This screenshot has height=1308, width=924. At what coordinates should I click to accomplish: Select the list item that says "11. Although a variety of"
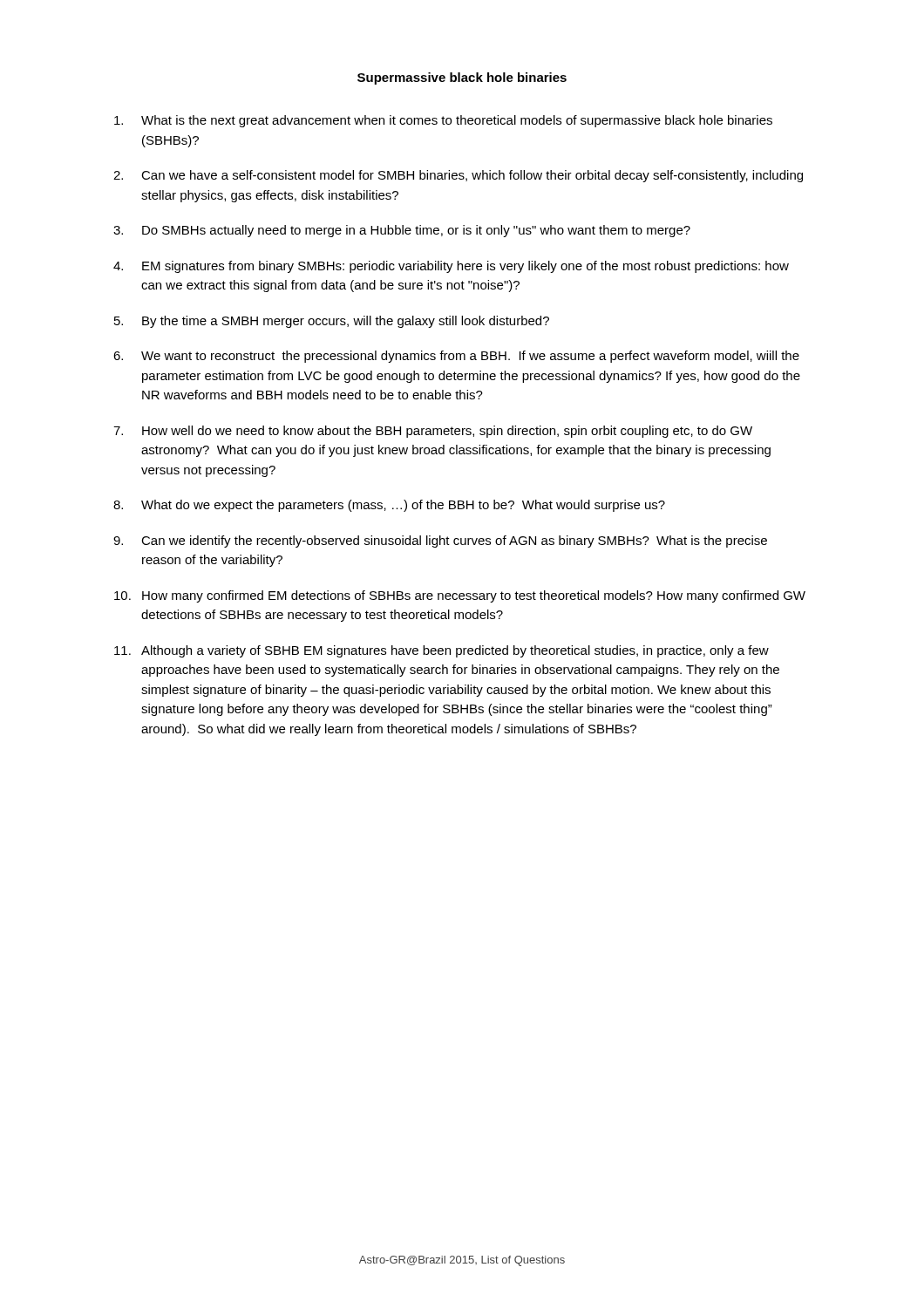point(462,690)
